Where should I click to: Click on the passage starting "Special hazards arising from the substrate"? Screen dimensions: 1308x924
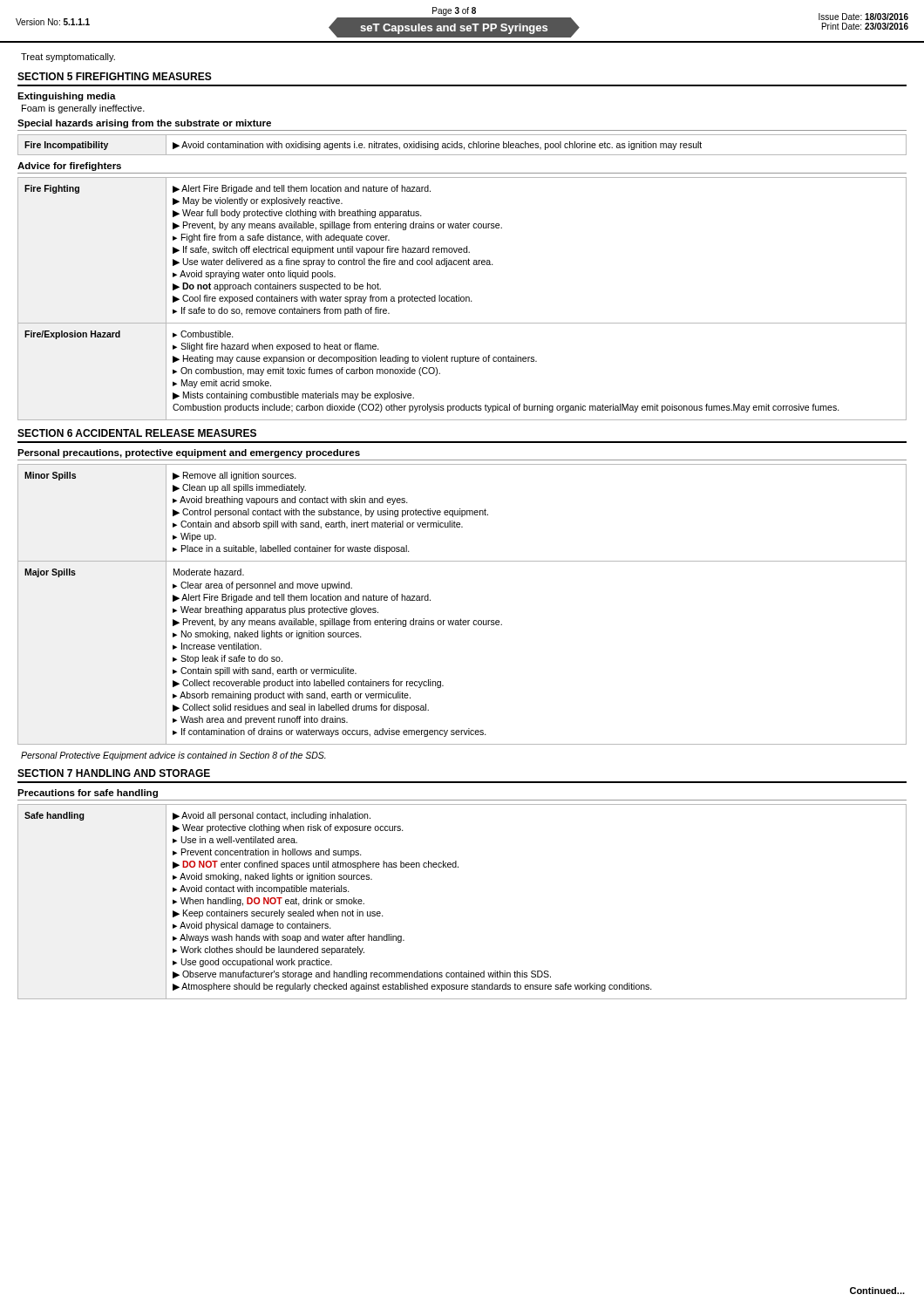[x=144, y=123]
